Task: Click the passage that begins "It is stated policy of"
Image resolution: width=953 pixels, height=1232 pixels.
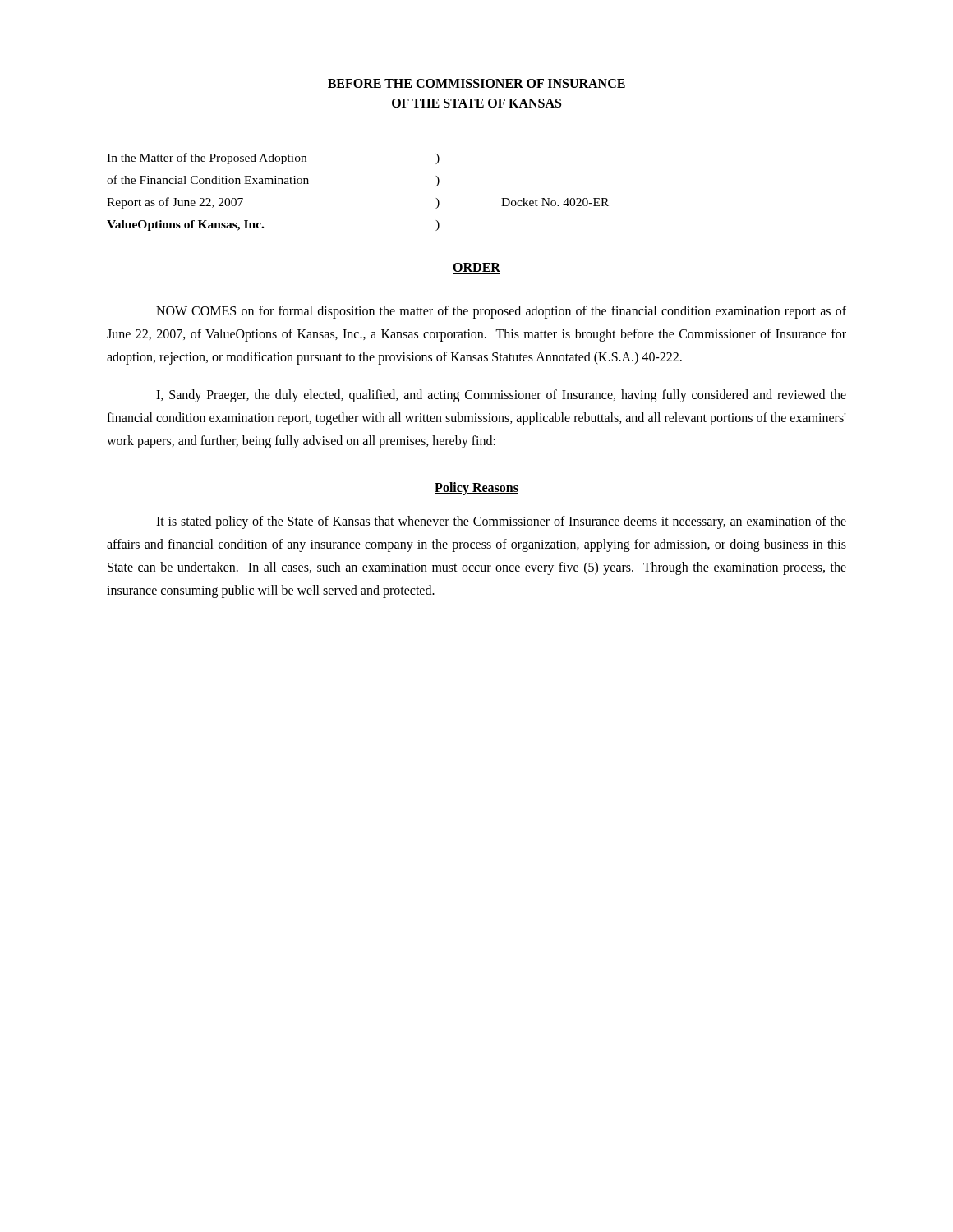Action: [476, 555]
